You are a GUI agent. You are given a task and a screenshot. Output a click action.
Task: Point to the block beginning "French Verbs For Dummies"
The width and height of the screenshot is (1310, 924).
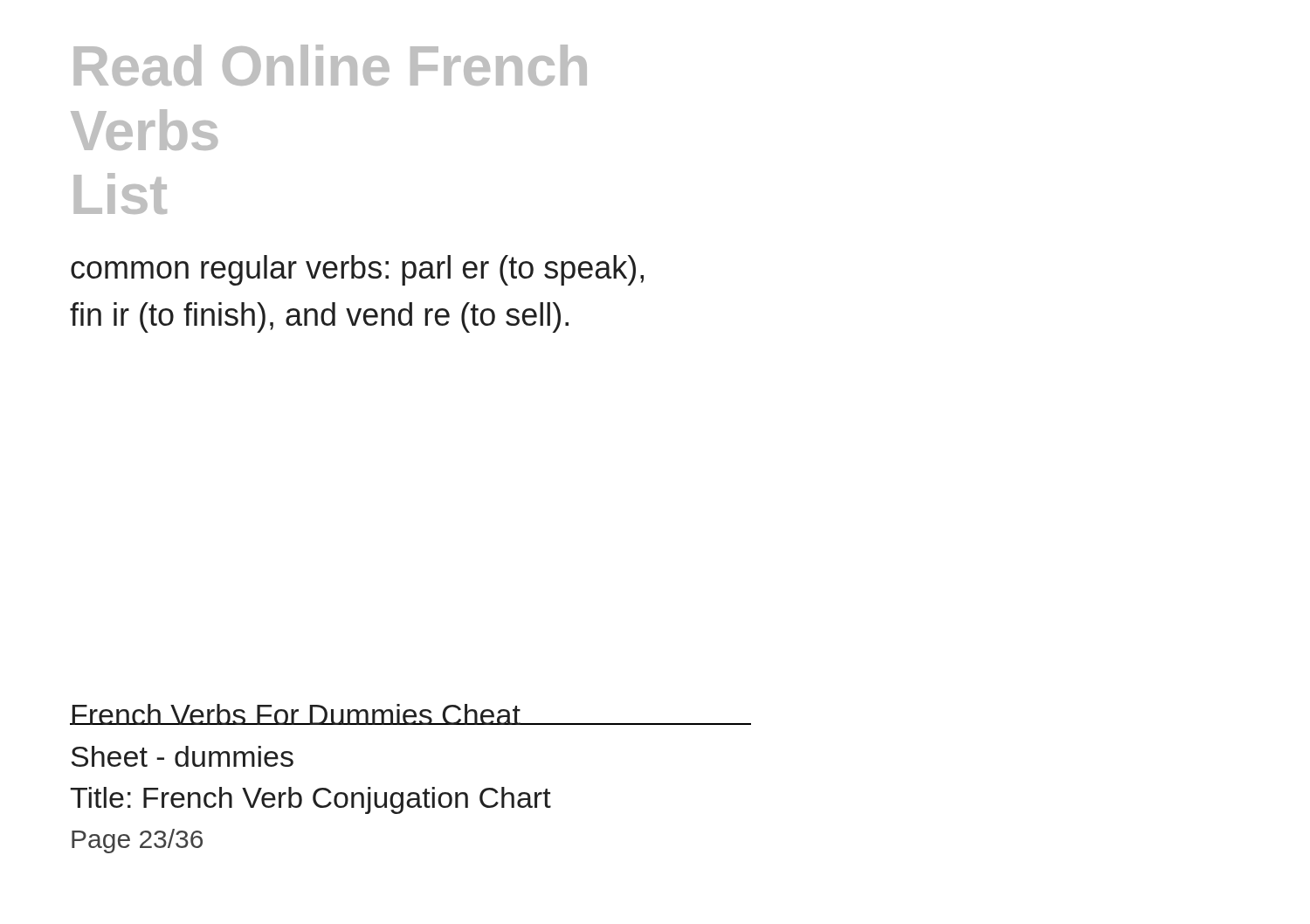point(410,714)
